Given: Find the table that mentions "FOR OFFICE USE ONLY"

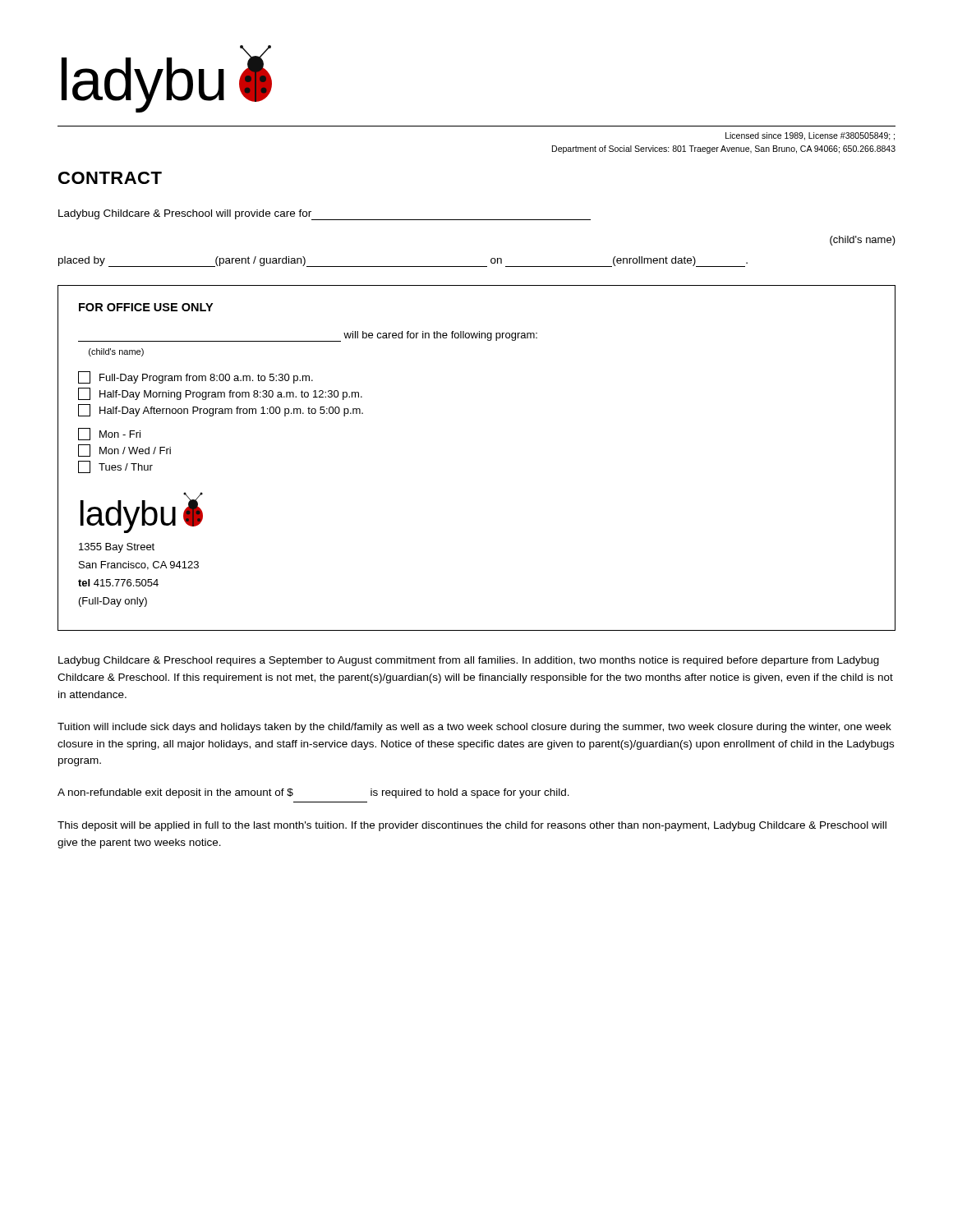Looking at the screenshot, I should [476, 458].
